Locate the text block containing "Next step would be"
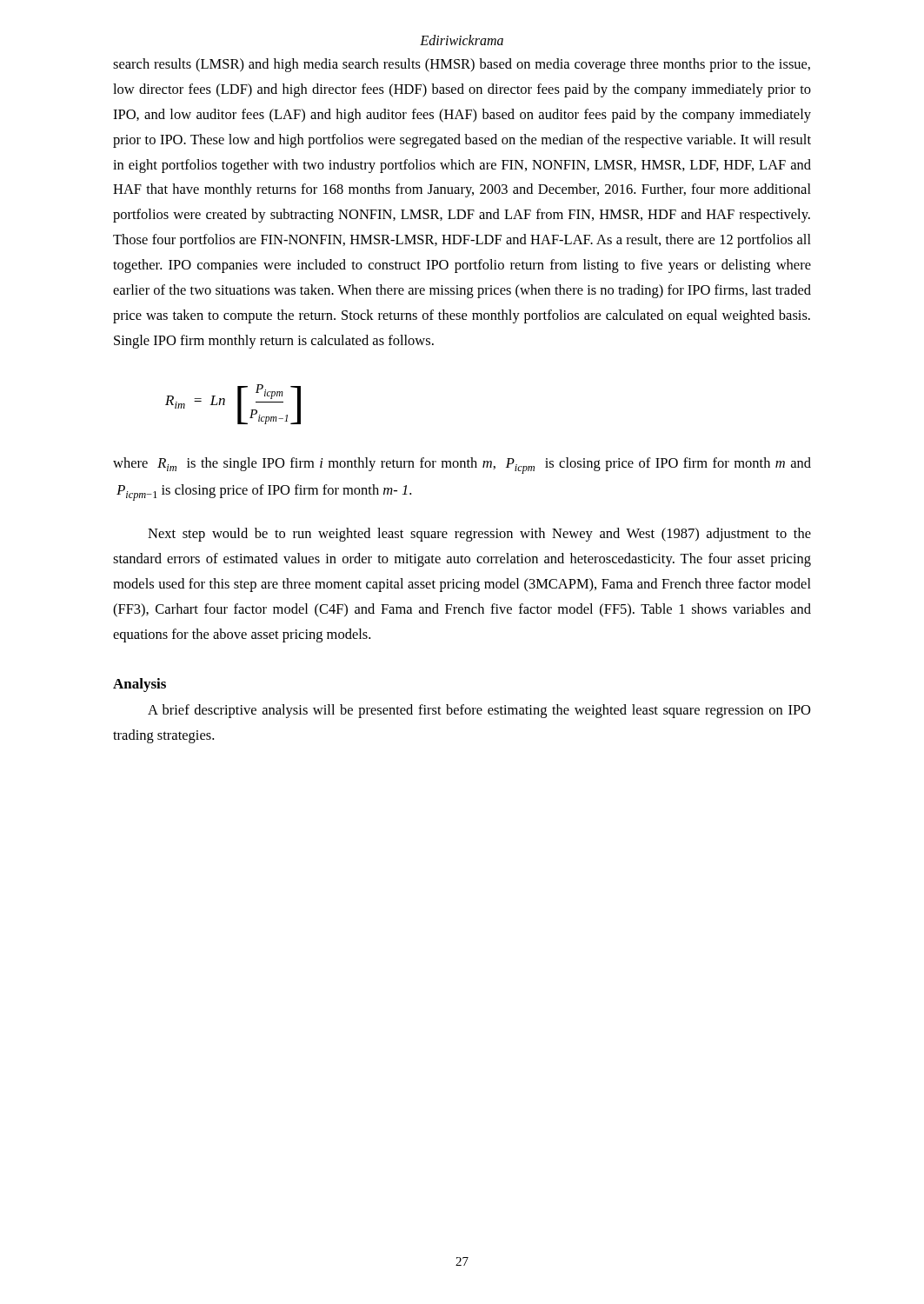 click(462, 584)
